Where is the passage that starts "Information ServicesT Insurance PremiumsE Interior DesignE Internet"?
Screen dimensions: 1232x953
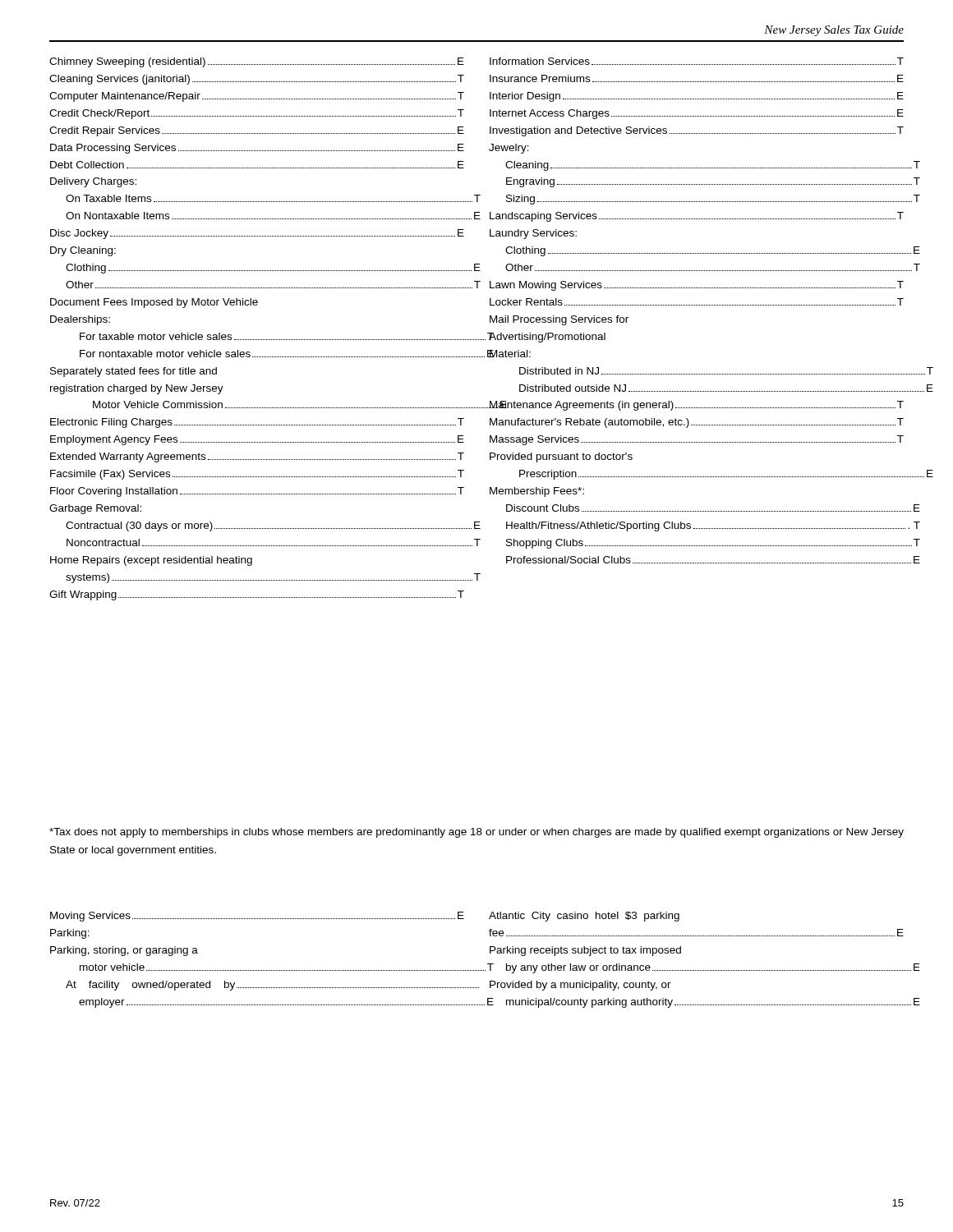696,311
